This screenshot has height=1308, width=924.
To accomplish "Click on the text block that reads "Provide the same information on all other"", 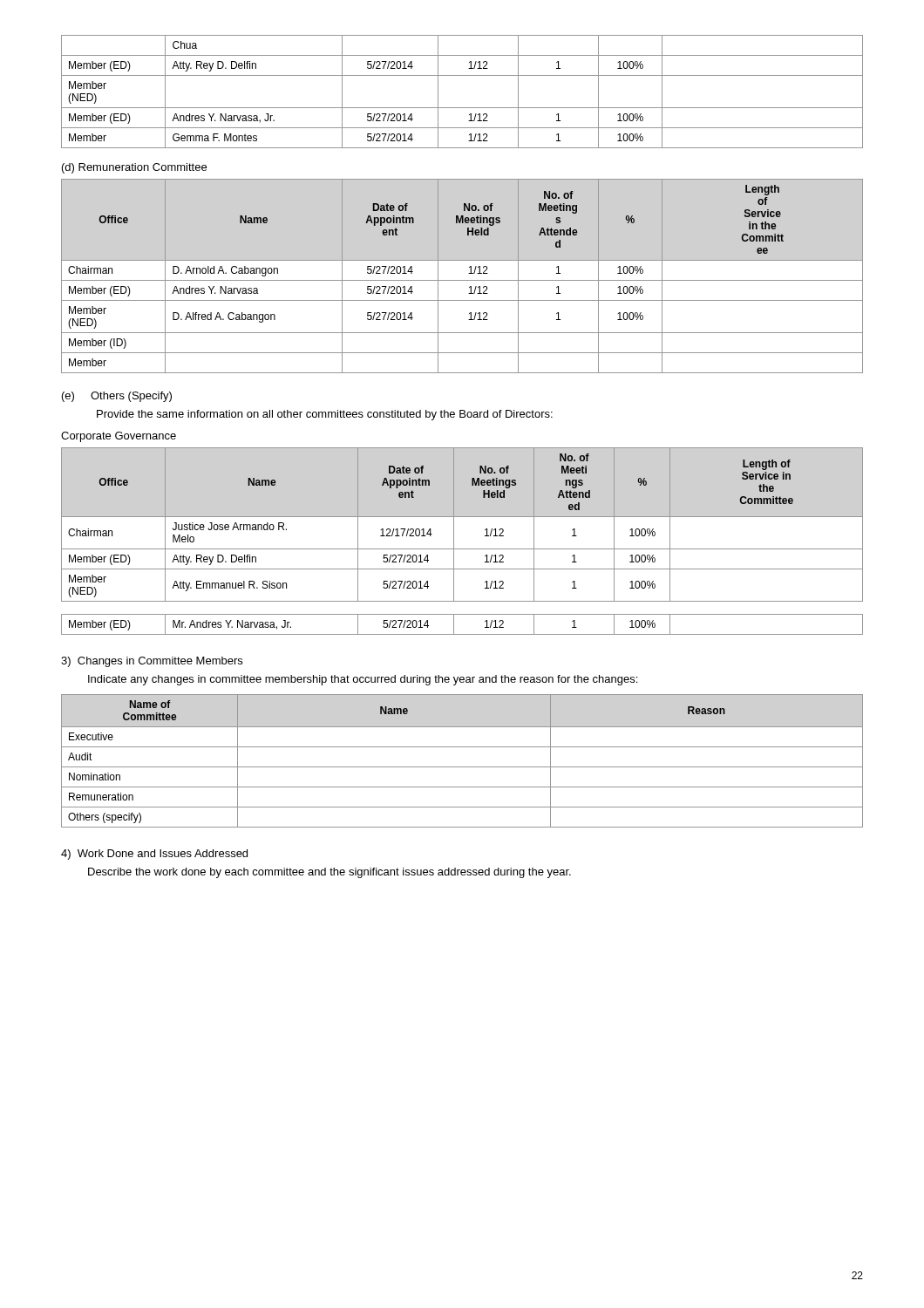I will pyautogui.click(x=325, y=414).
